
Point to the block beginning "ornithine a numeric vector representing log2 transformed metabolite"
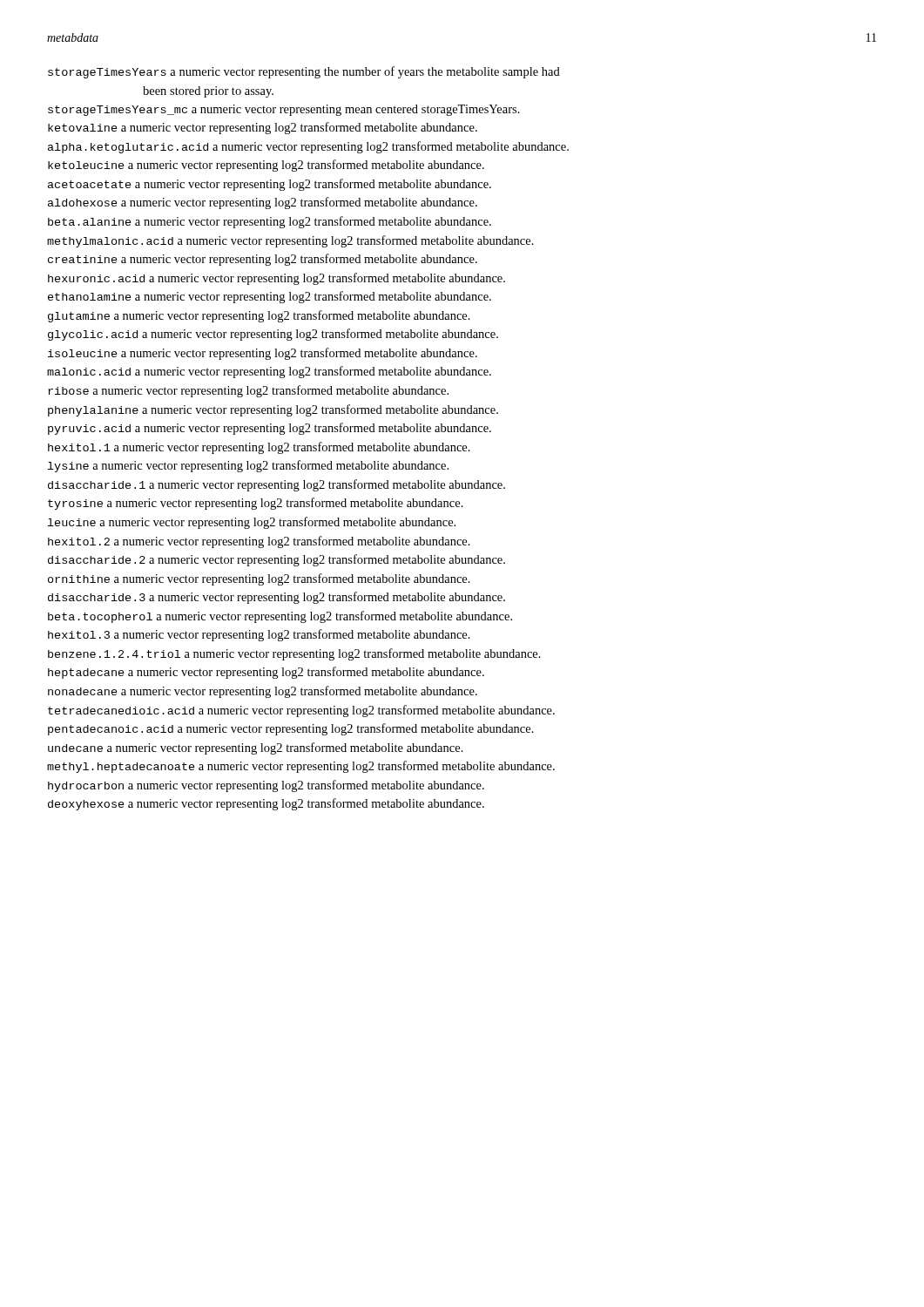tap(259, 579)
